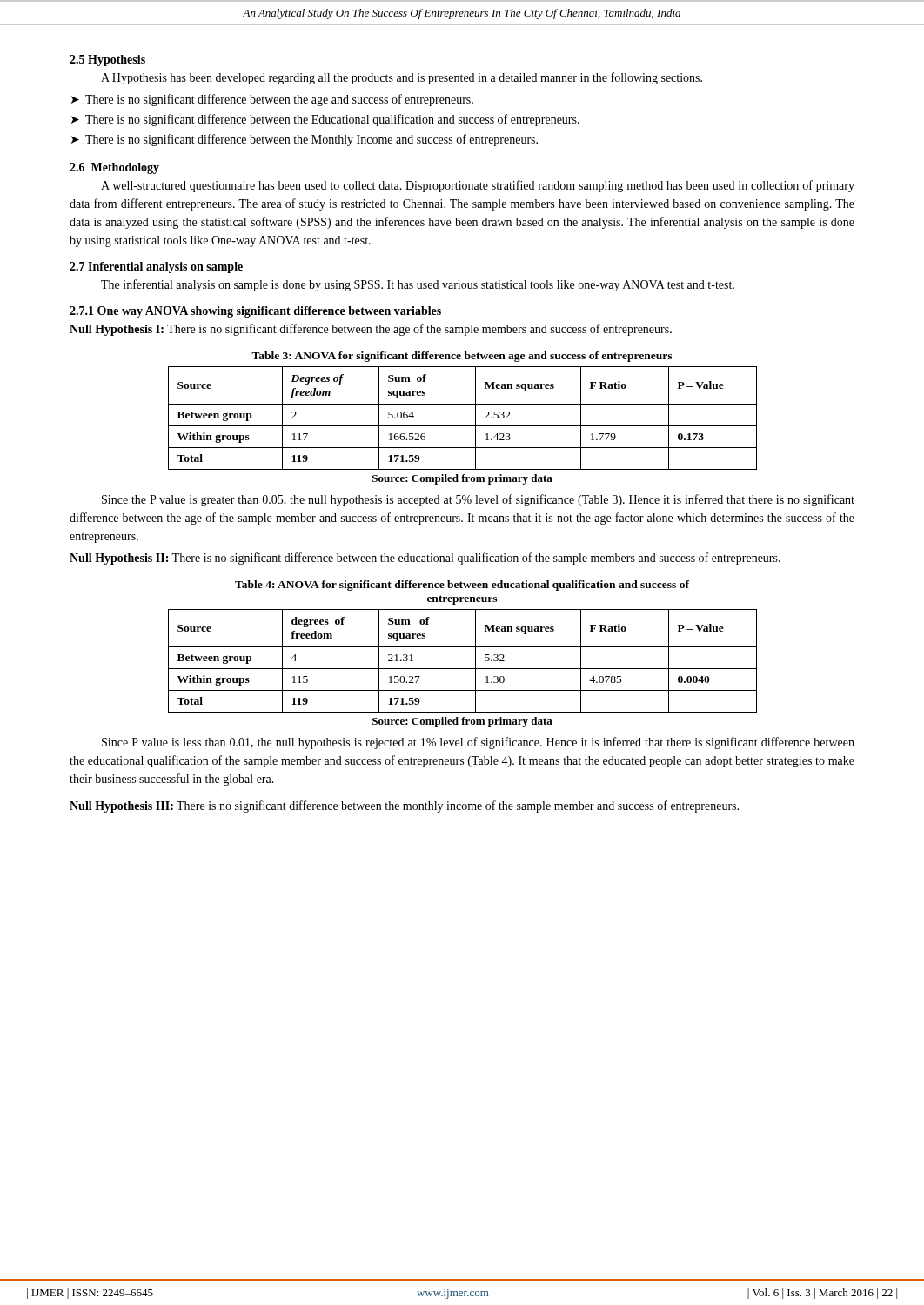This screenshot has height=1305, width=924.
Task: Click the passage that begins "Null Hypothesis II: There is"
Action: coord(425,558)
